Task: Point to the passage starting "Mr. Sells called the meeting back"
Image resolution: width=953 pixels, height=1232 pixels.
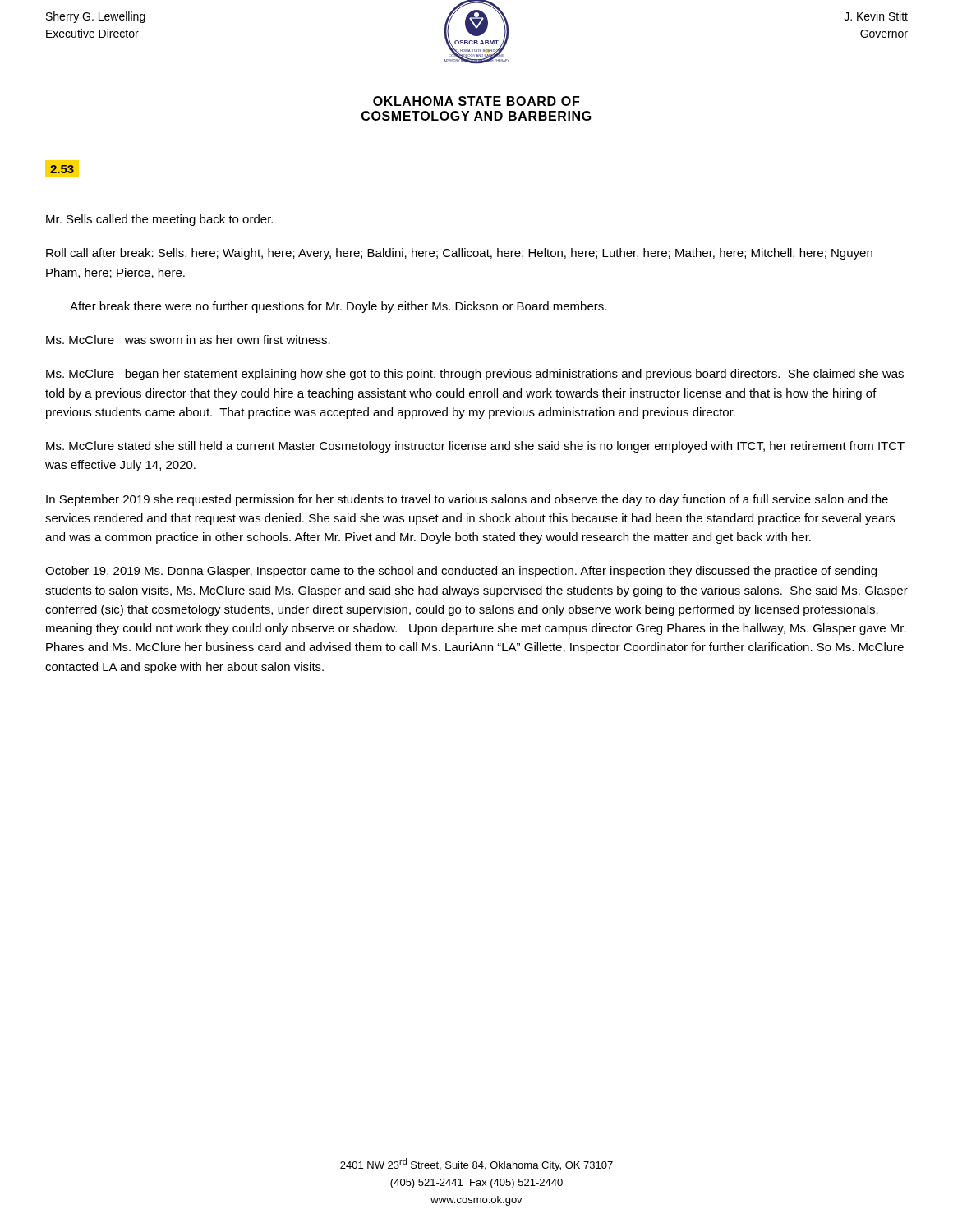Action: click(x=159, y=220)
